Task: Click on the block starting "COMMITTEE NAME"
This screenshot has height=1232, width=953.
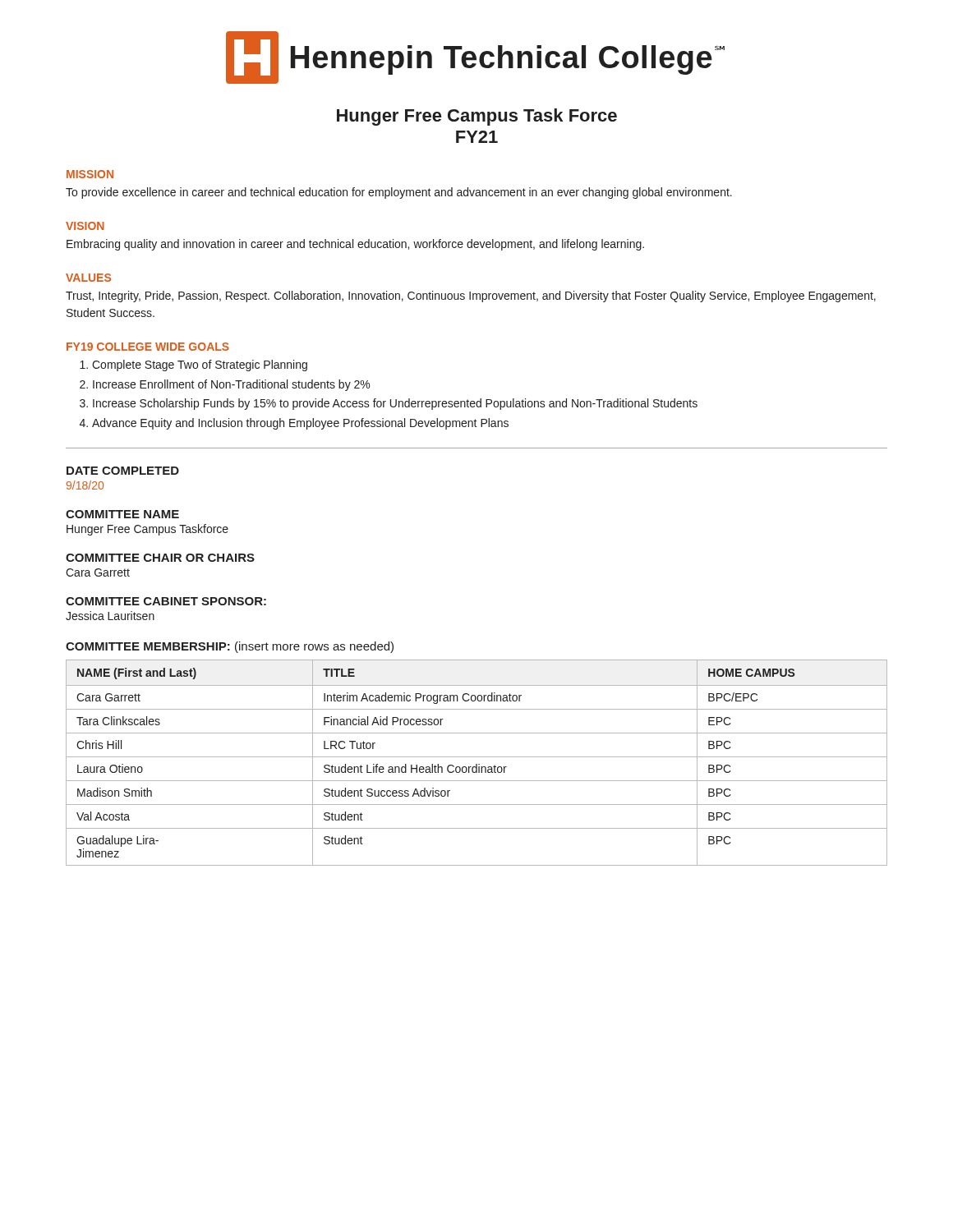Action: (123, 514)
